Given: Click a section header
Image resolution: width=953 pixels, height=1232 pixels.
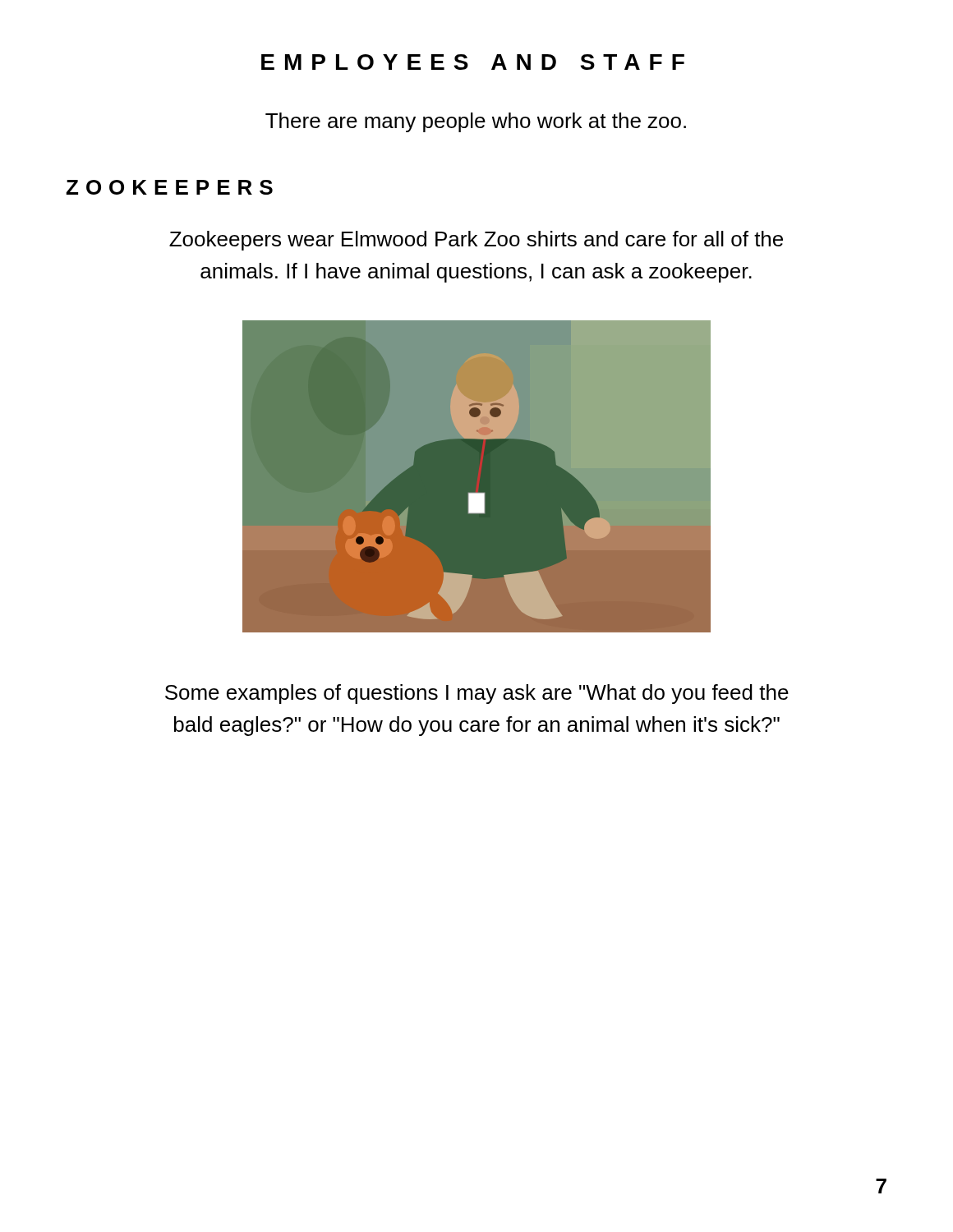Looking at the screenshot, I should (x=173, y=187).
